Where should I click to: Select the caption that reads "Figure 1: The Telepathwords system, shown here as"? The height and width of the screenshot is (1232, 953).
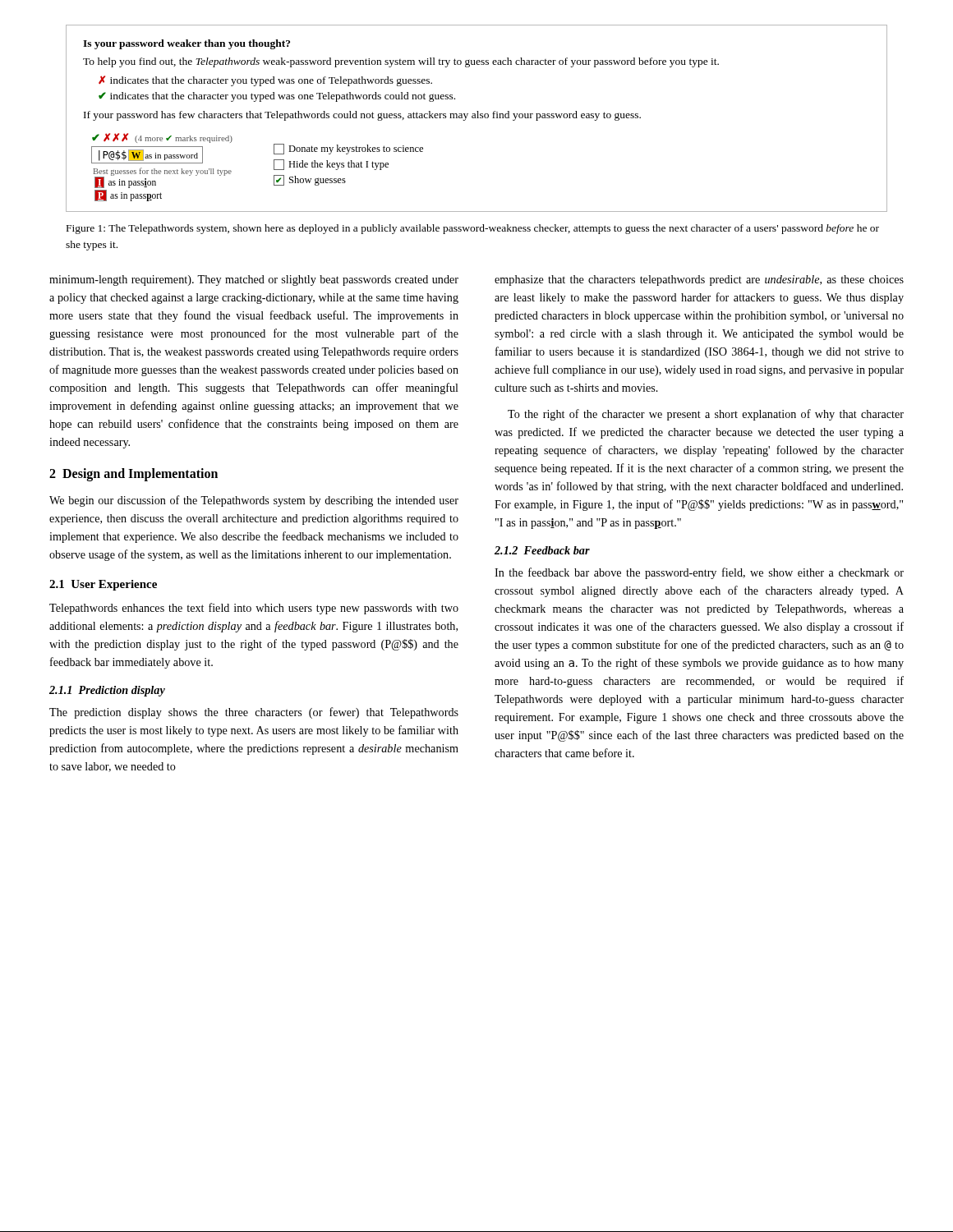coord(472,236)
